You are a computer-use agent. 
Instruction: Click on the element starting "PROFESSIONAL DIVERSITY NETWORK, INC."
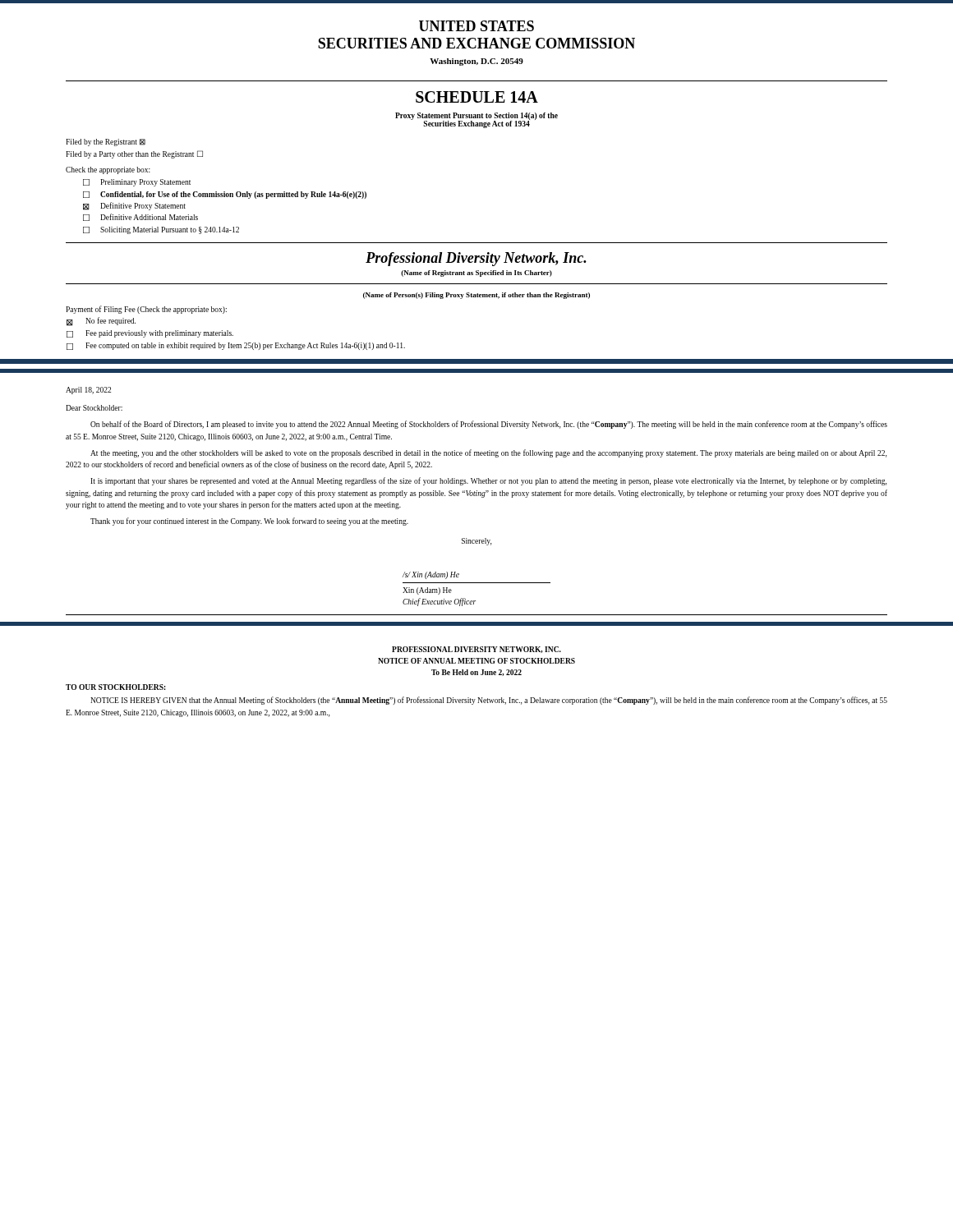click(476, 650)
